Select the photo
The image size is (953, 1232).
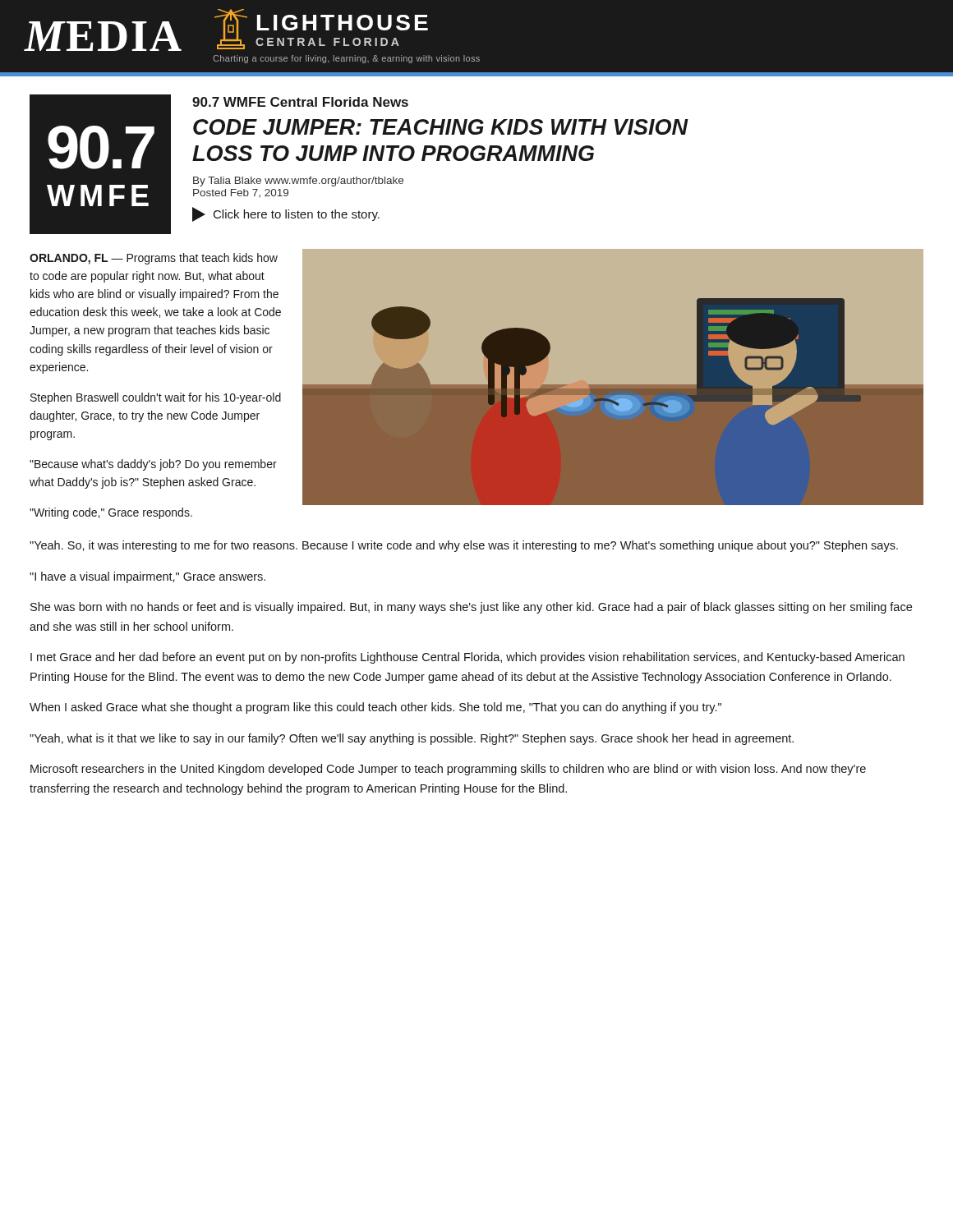point(613,377)
